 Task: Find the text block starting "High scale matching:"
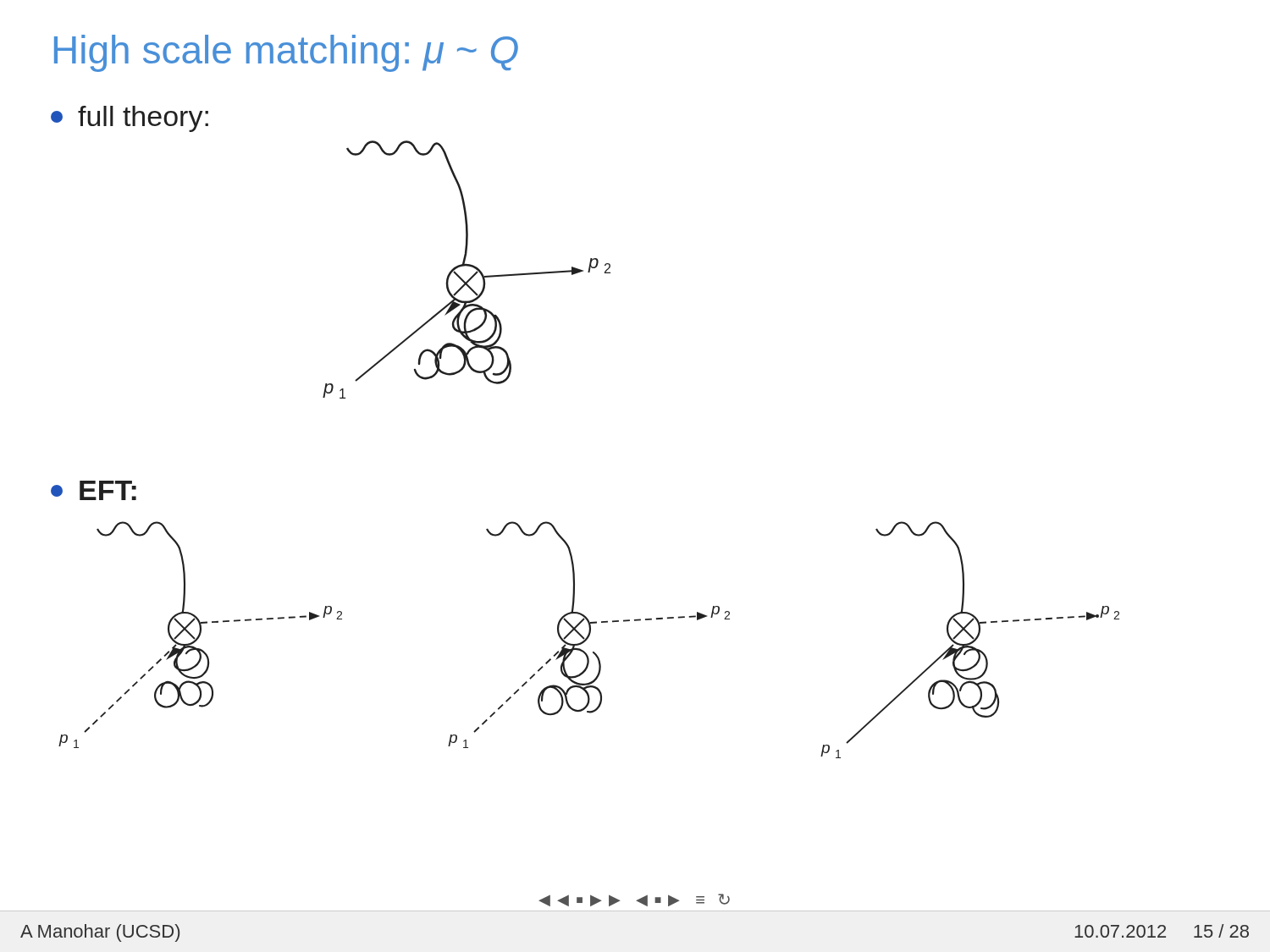click(285, 50)
